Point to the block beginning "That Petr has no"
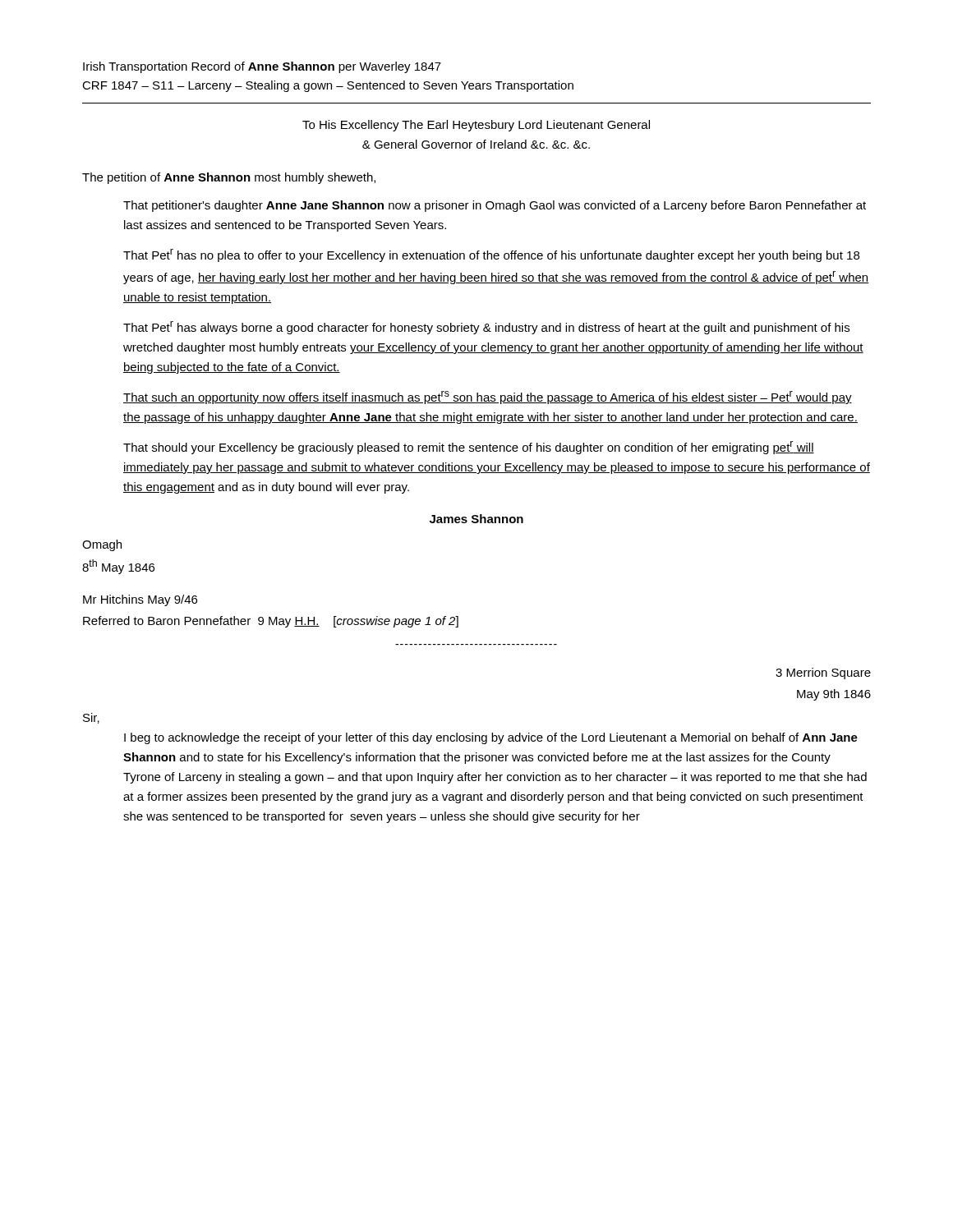The image size is (953, 1232). (496, 275)
